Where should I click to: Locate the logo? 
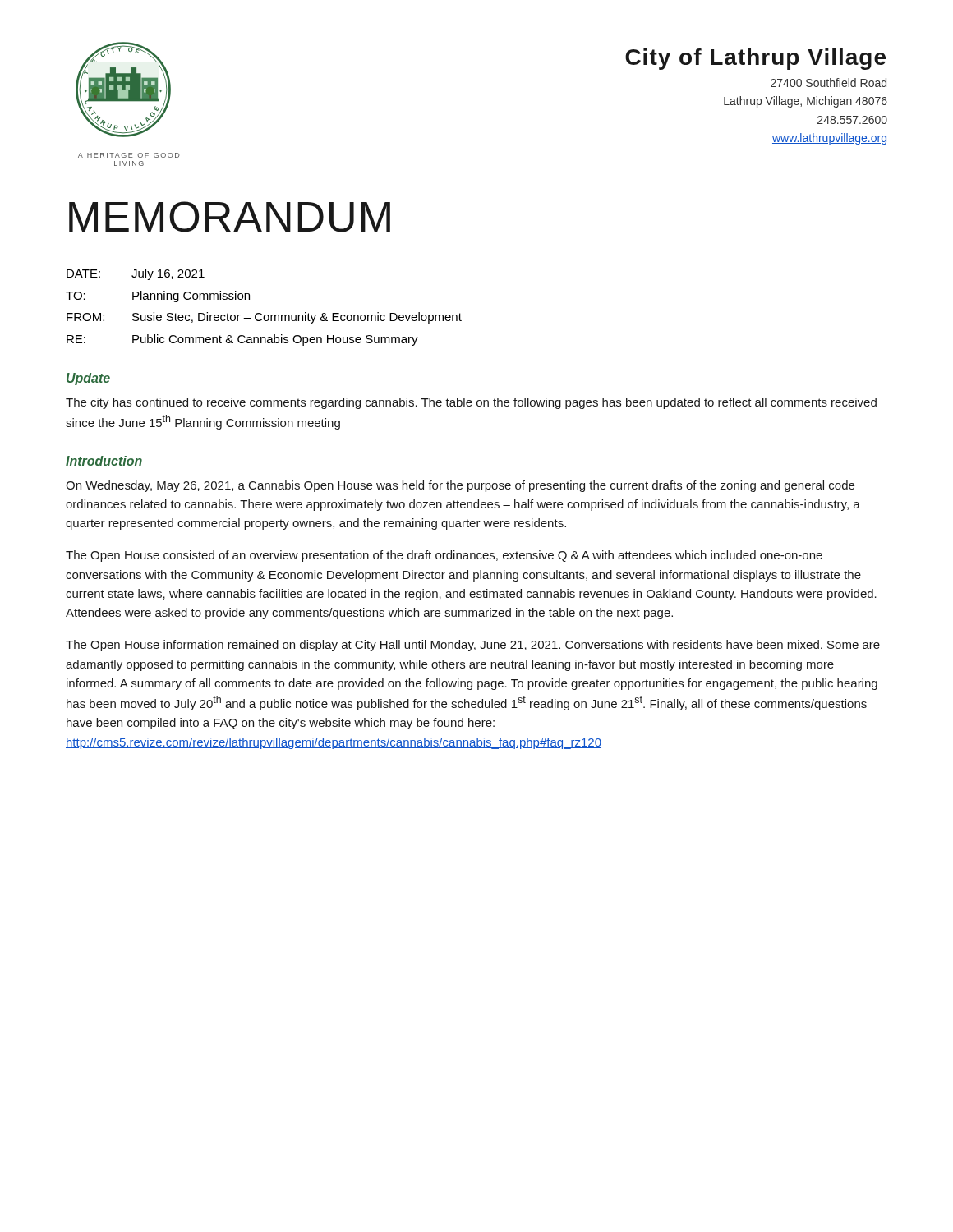click(129, 103)
